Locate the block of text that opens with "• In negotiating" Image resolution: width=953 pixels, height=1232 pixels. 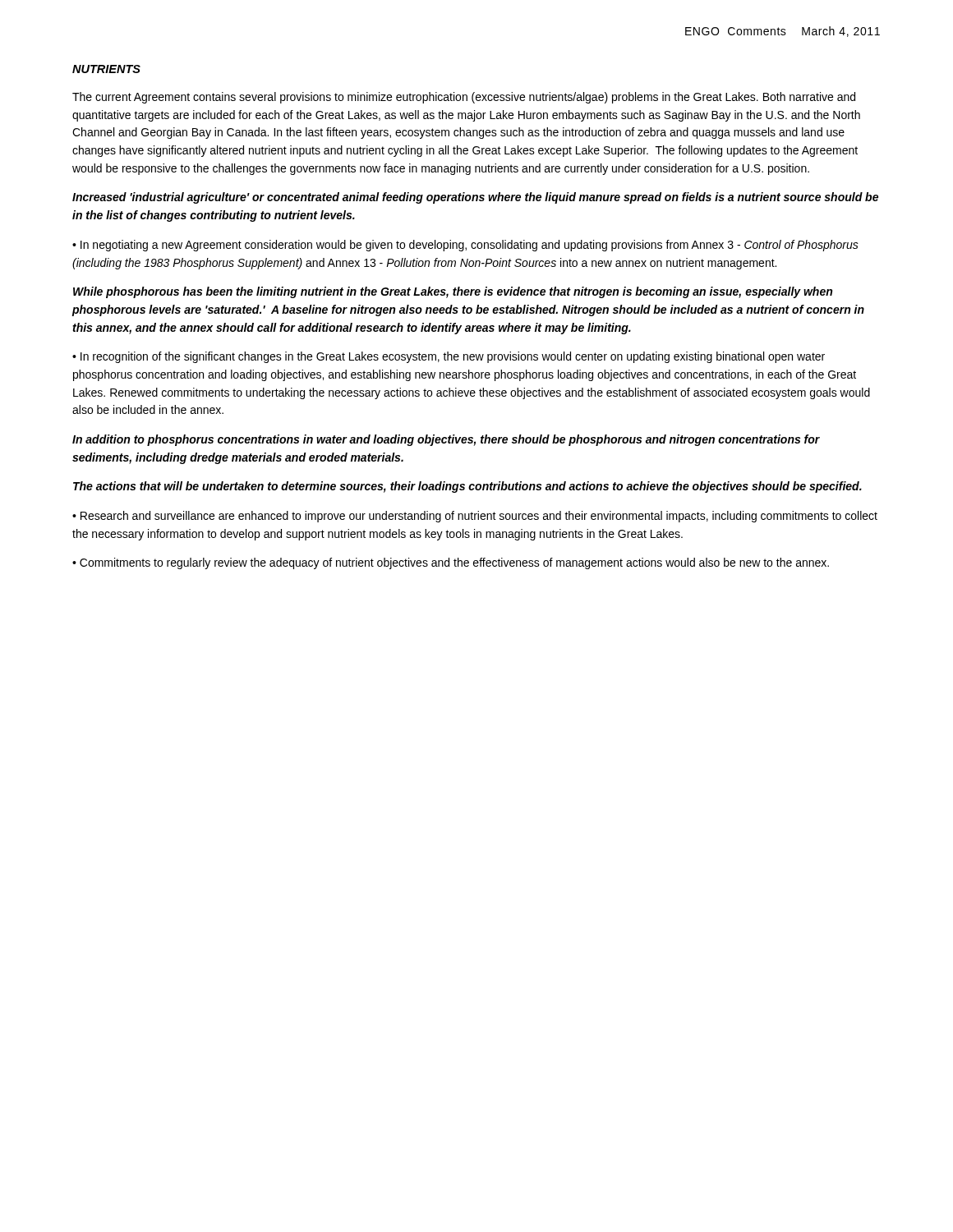click(465, 253)
